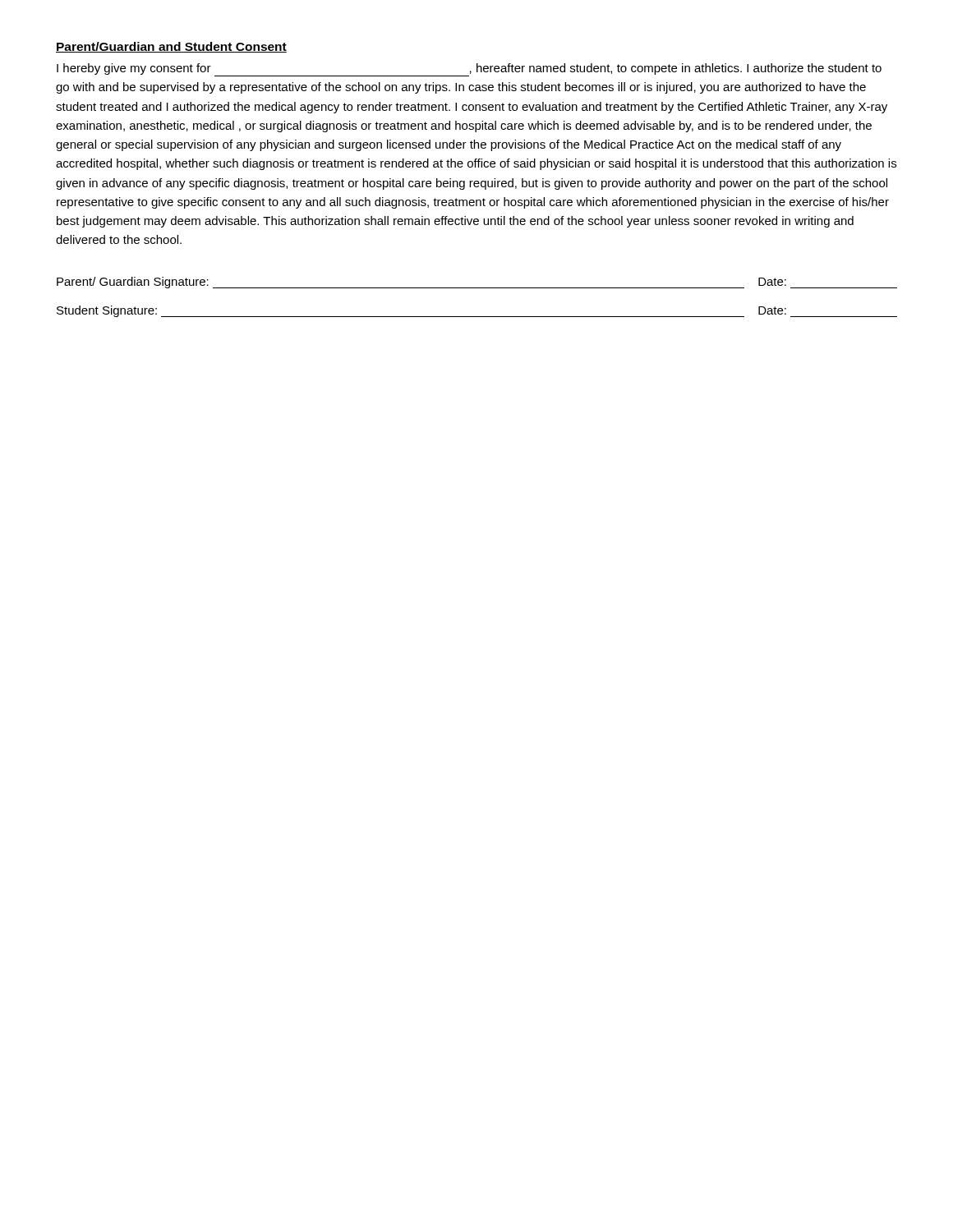Locate a section header
This screenshot has height=1232, width=953.
click(x=171, y=46)
